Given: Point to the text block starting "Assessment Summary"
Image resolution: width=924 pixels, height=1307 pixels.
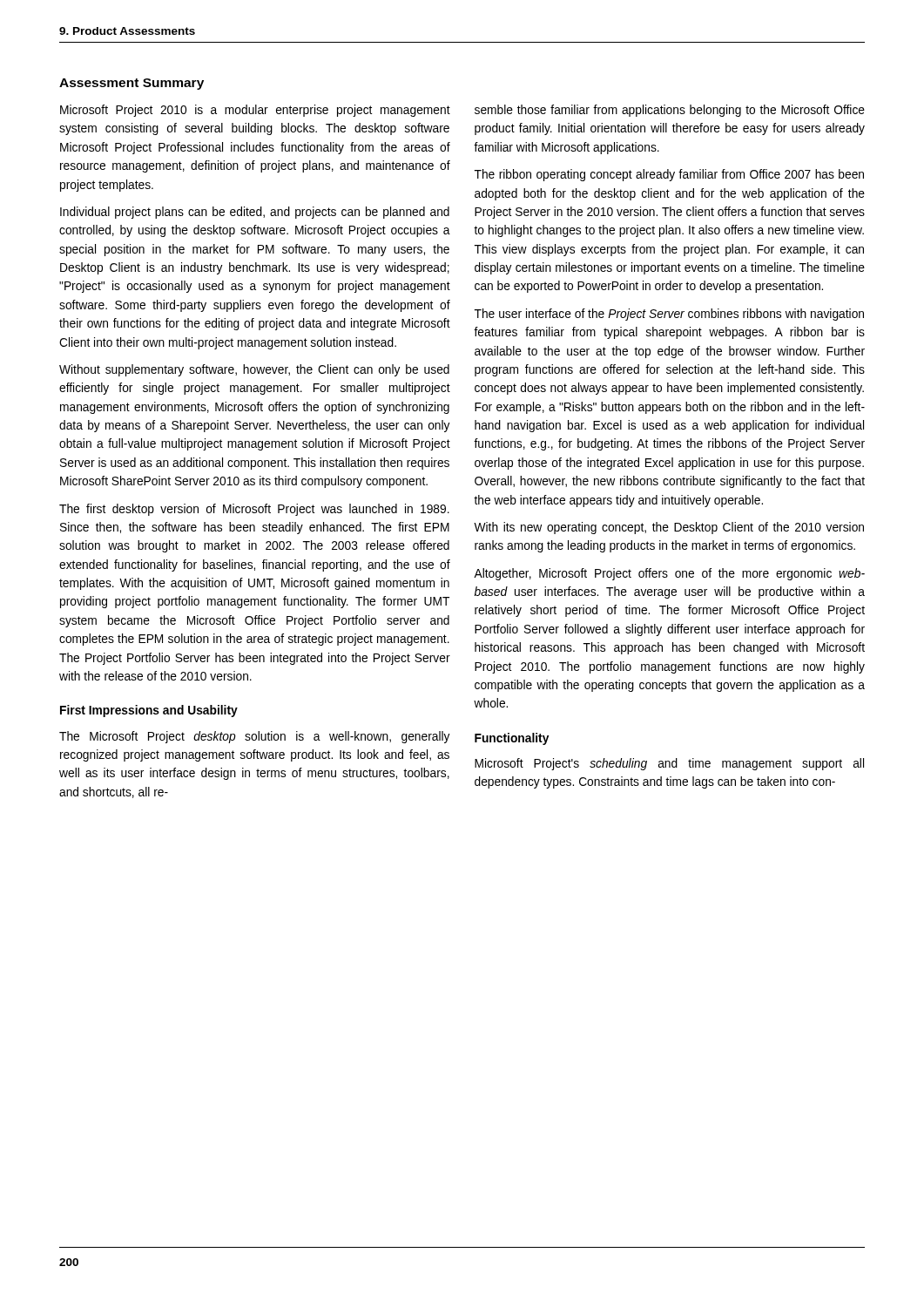Looking at the screenshot, I should (132, 82).
